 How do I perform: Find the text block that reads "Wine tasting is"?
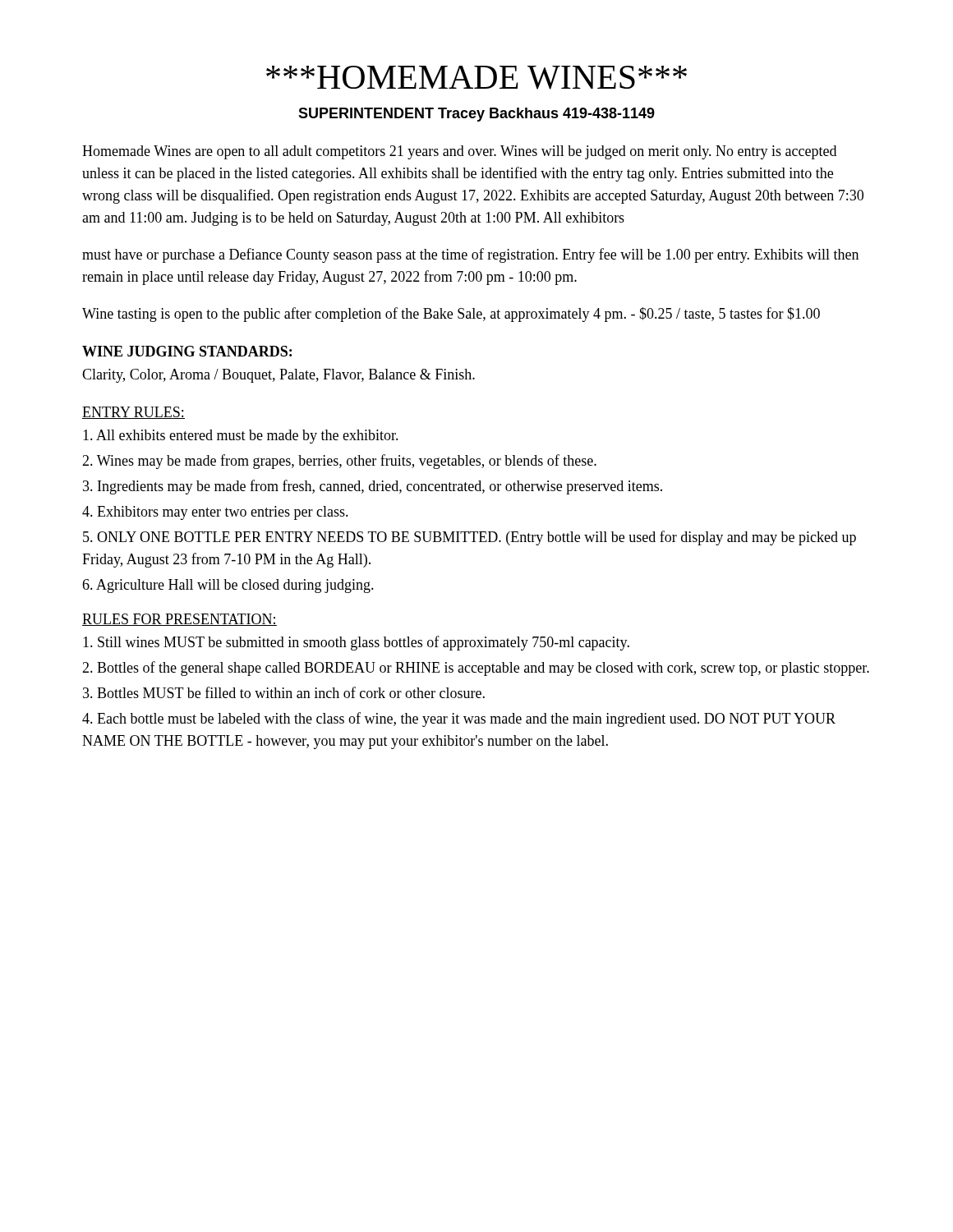pos(451,314)
